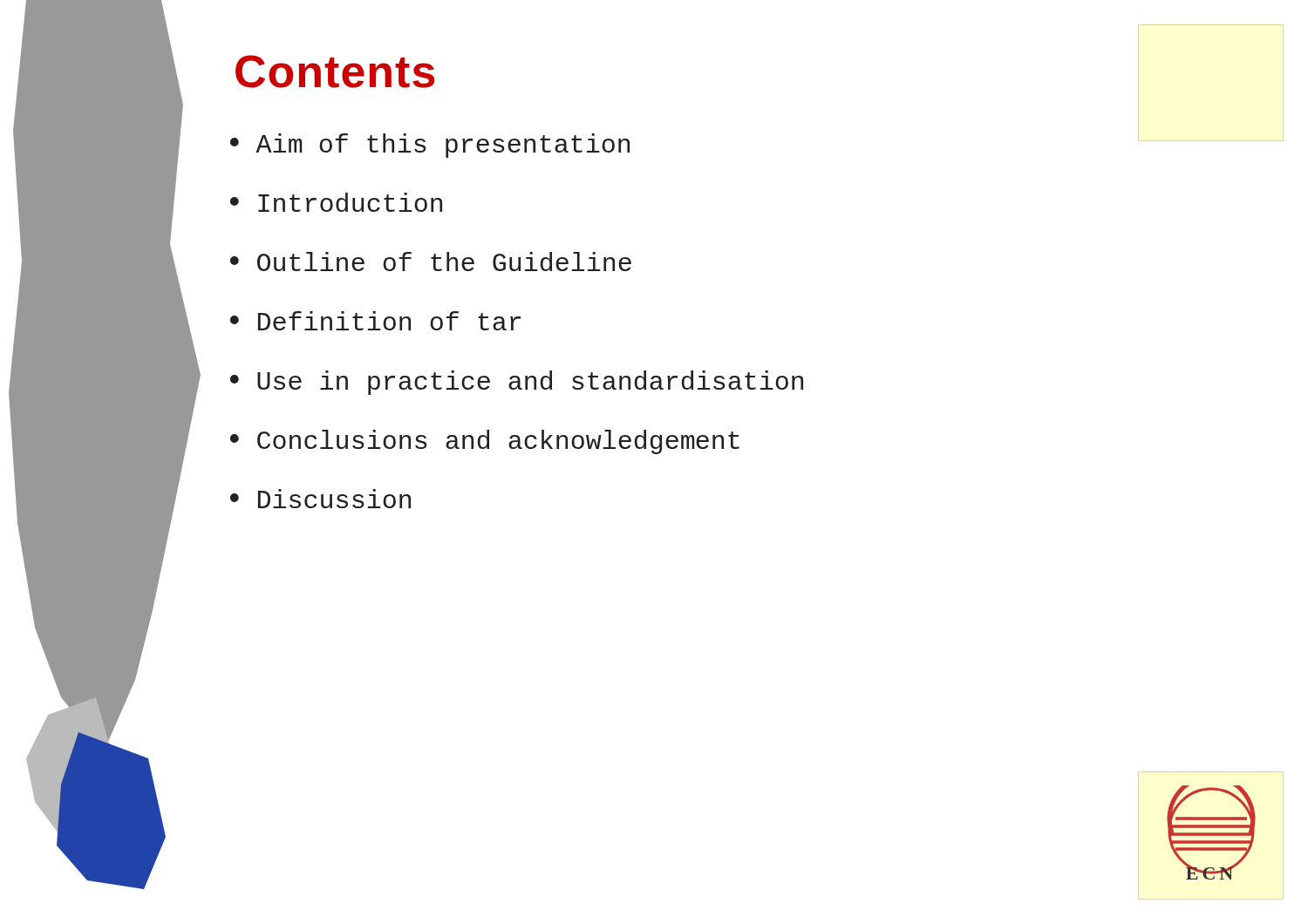The image size is (1308, 924).
Task: Click on the list item containing "•Aim of this presentation"
Action: pos(428,146)
